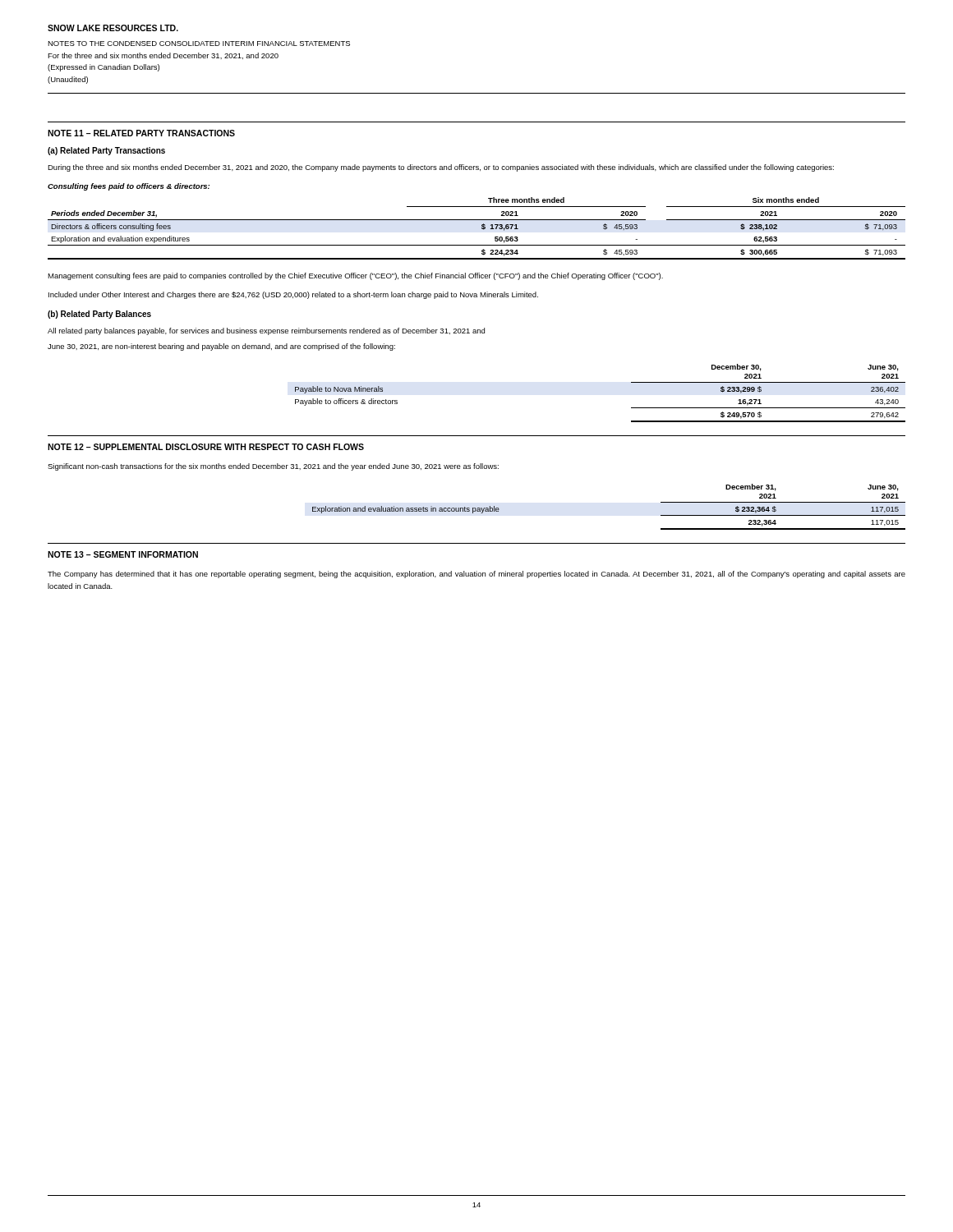This screenshot has height=1232, width=953.
Task: Select the text block that says "June 30, 2021, are non-interest bearing and payable"
Action: pyautogui.click(x=222, y=346)
